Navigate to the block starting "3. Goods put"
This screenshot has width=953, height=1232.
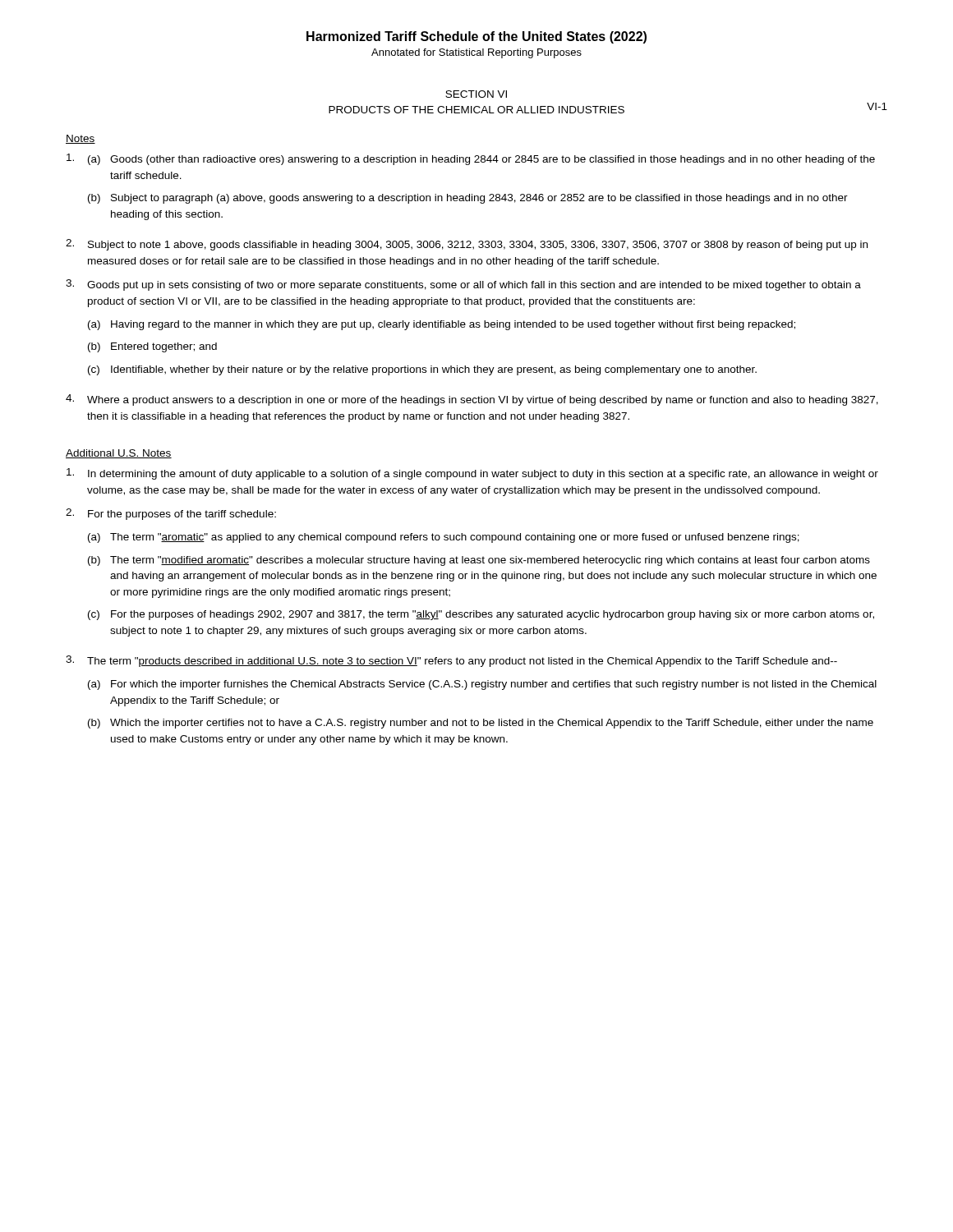click(x=476, y=330)
